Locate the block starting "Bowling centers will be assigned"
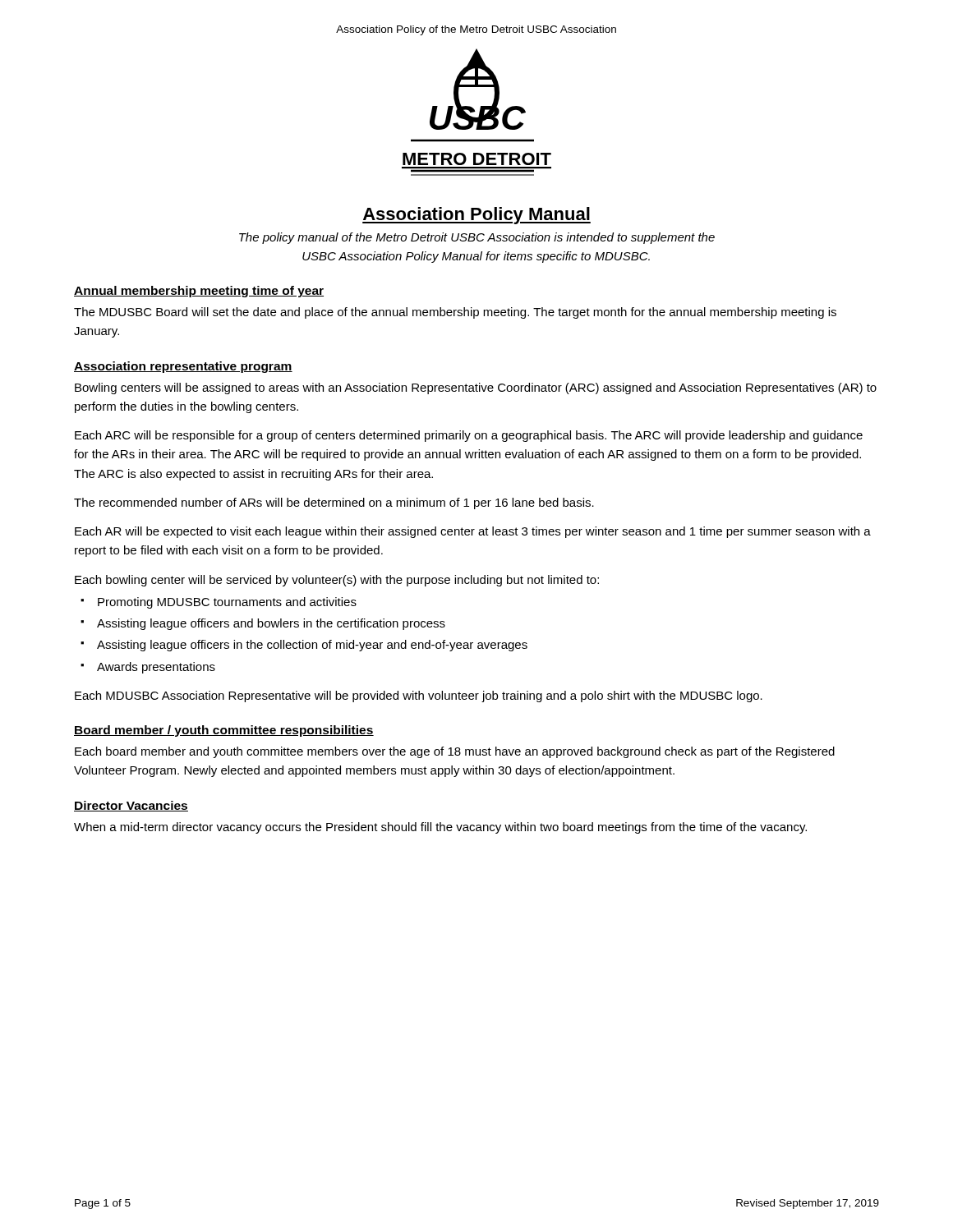 [475, 396]
